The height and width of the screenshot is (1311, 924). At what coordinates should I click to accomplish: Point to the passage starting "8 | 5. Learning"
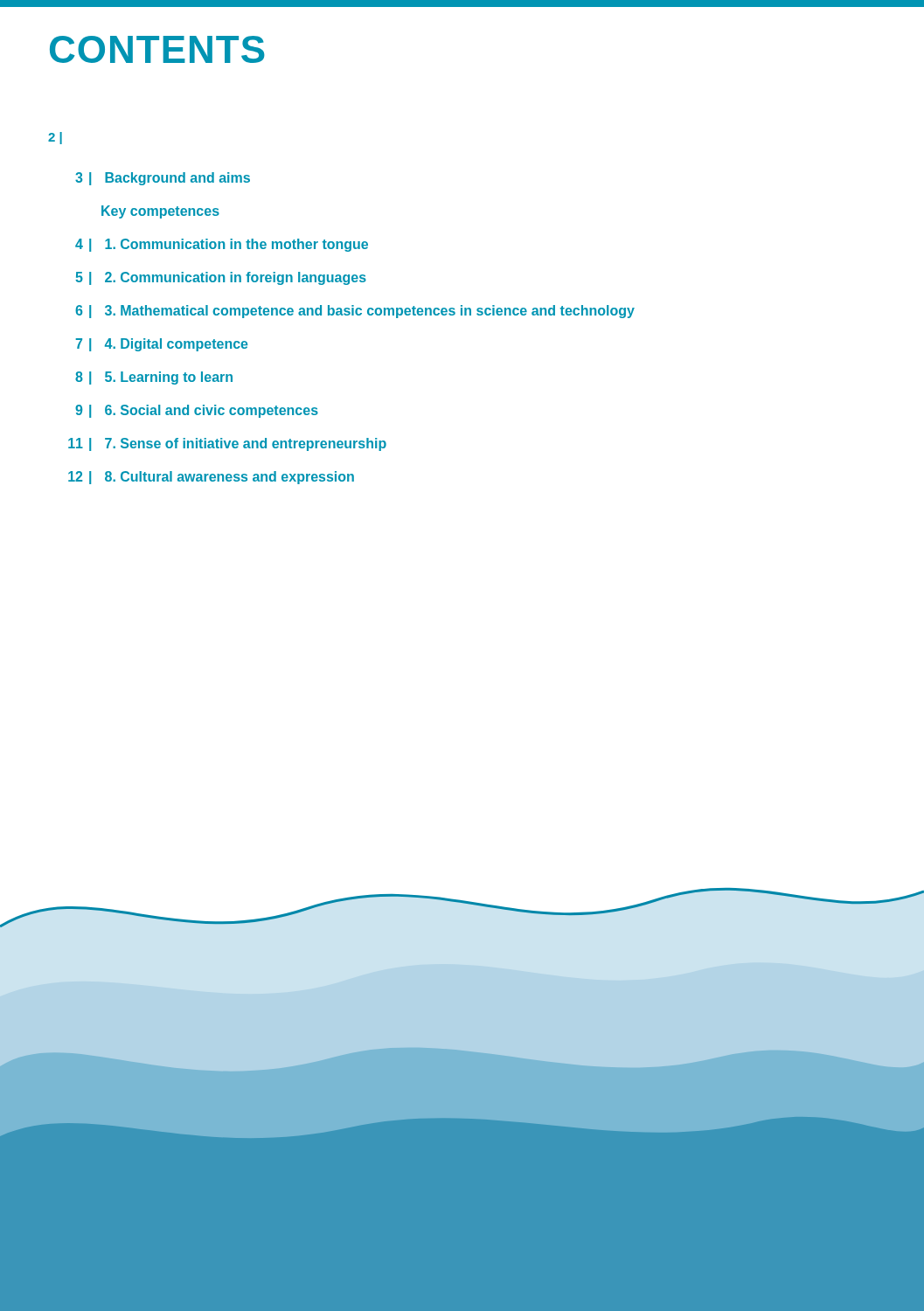point(141,378)
